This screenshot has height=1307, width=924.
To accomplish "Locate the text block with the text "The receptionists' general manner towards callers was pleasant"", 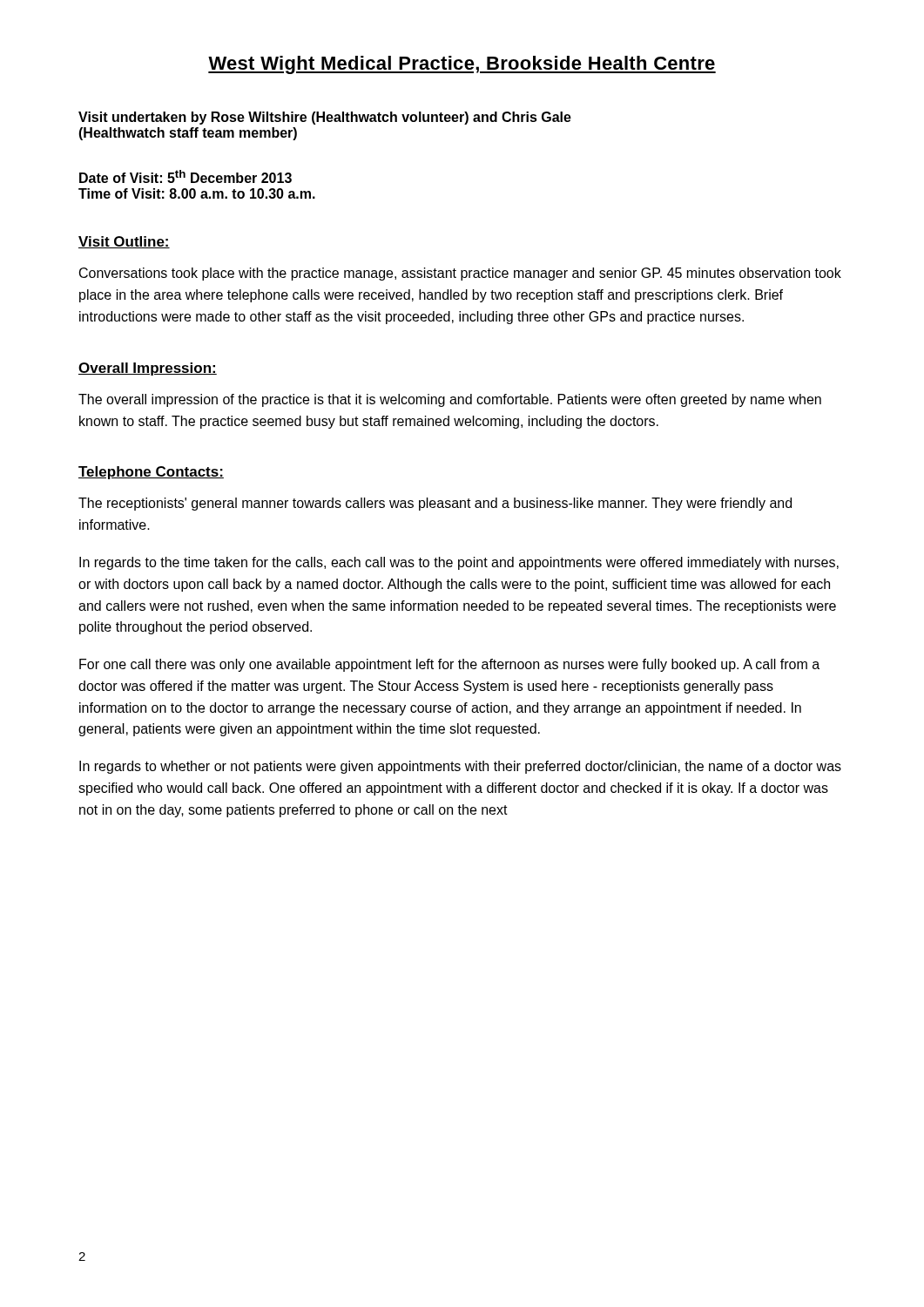I will click(x=462, y=515).
